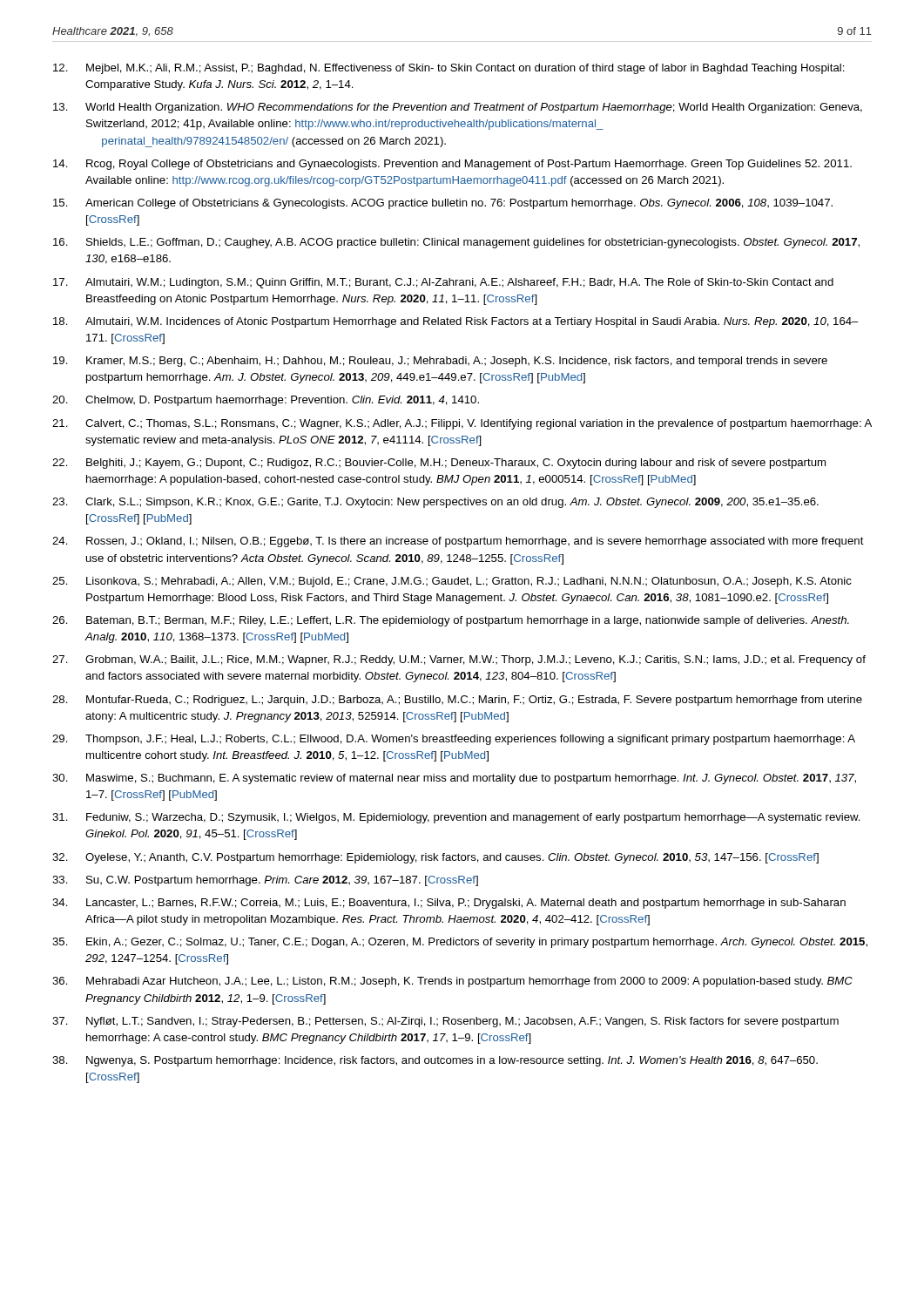The image size is (924, 1307).
Task: Point to the block beginning "30. Maswime, S.; Buchmann, E. A"
Action: pyautogui.click(x=462, y=786)
